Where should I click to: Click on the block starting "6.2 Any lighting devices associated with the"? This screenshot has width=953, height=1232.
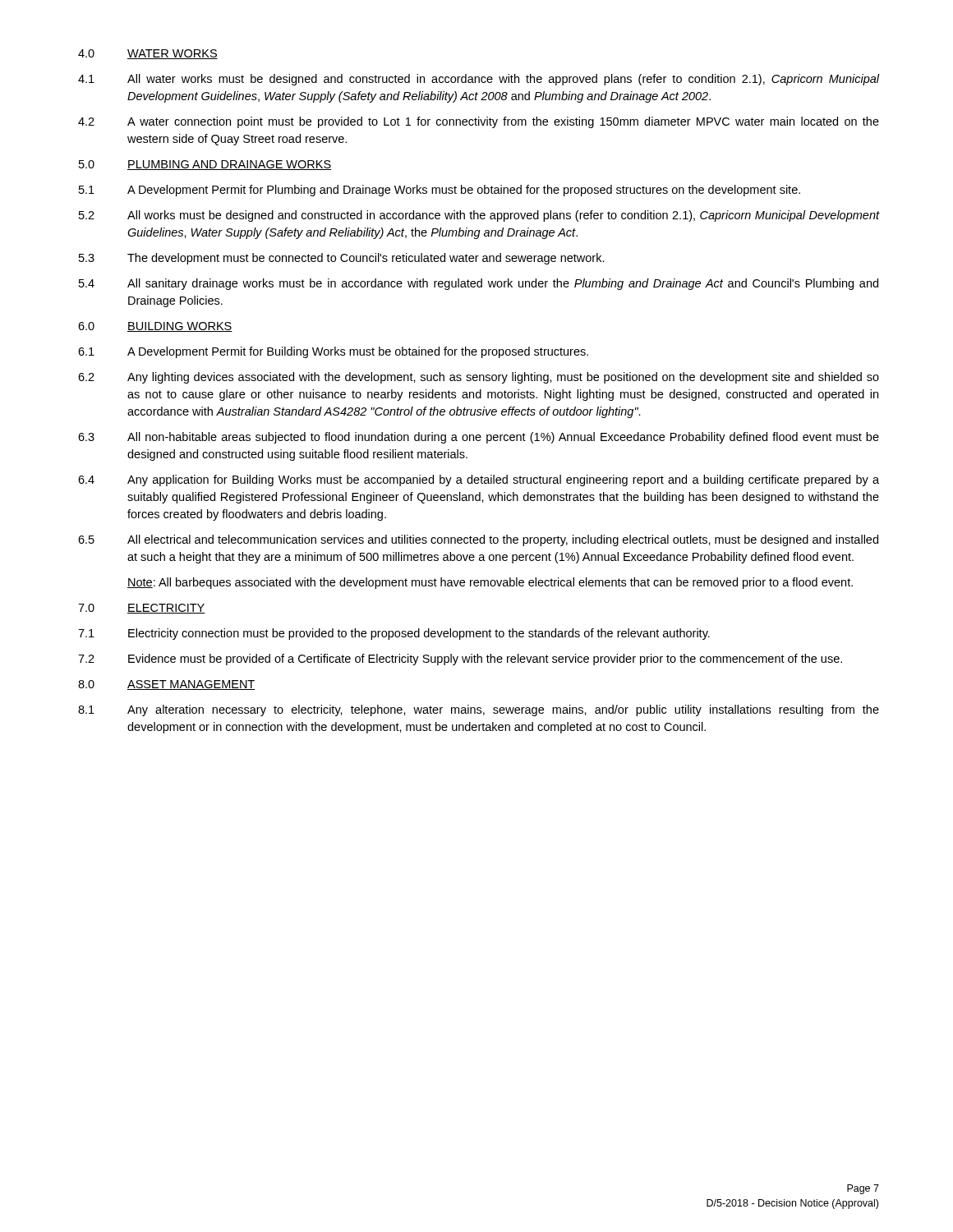pos(479,395)
